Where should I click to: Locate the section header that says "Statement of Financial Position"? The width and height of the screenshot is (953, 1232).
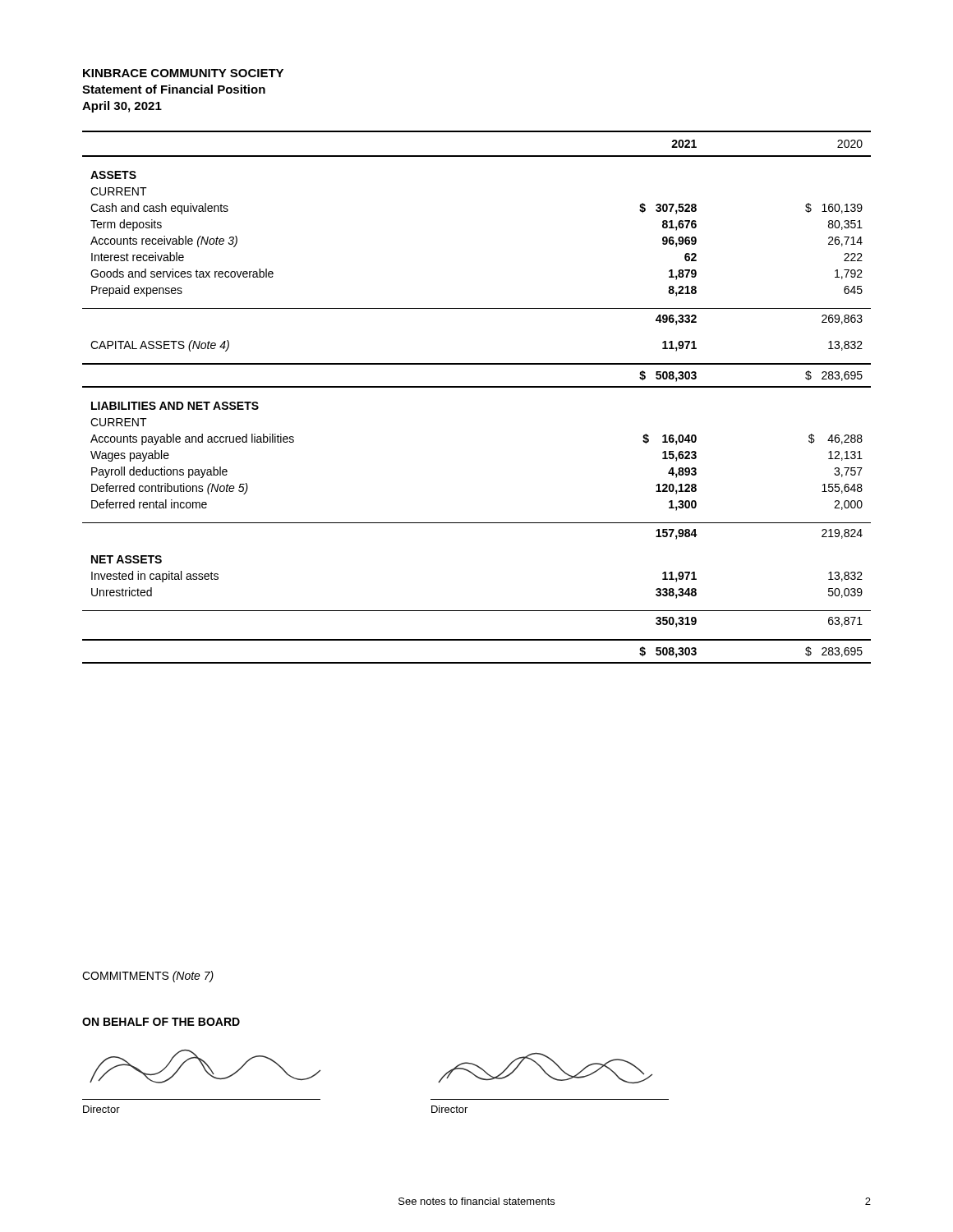point(174,89)
